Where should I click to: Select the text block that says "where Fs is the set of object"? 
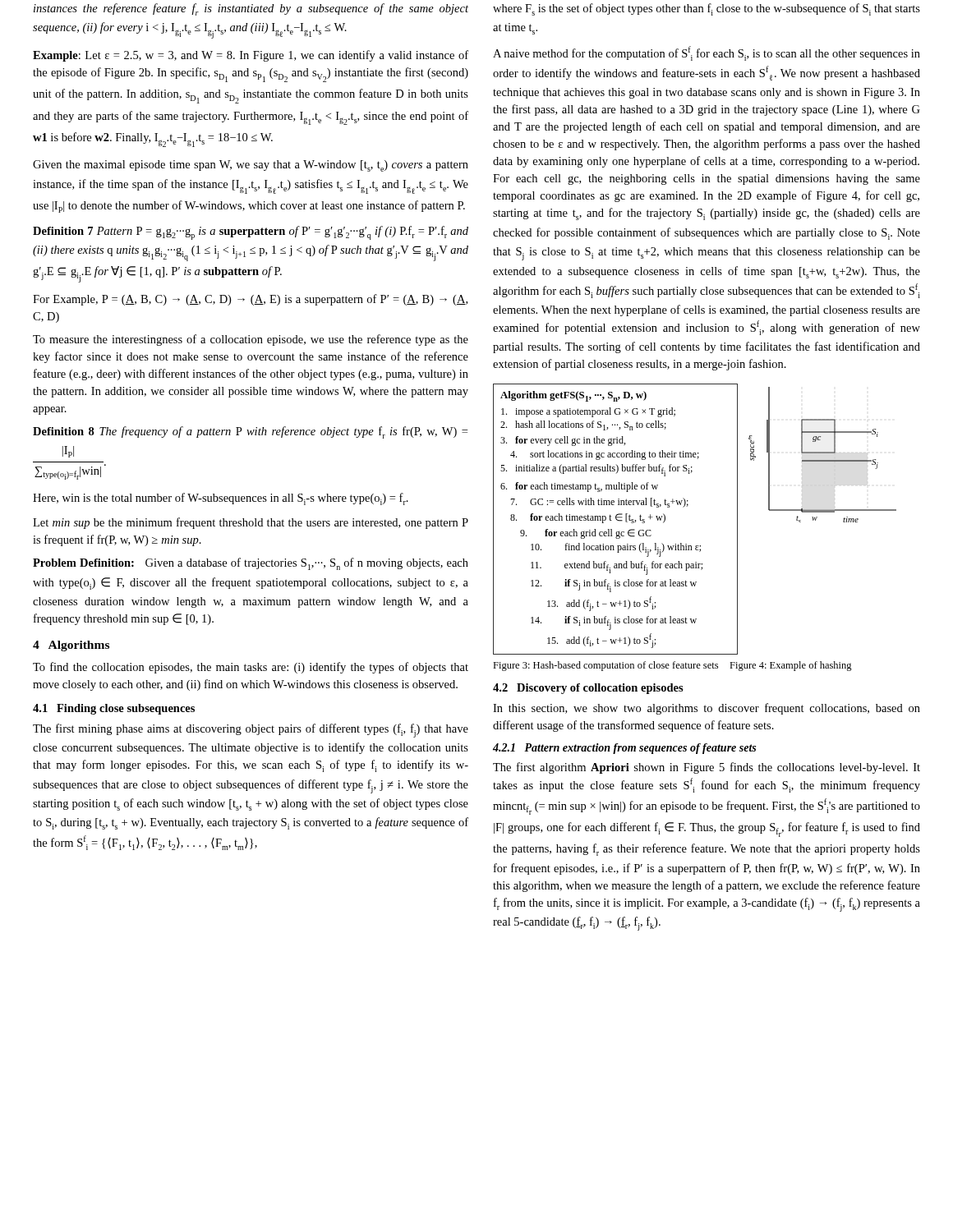pos(707,19)
